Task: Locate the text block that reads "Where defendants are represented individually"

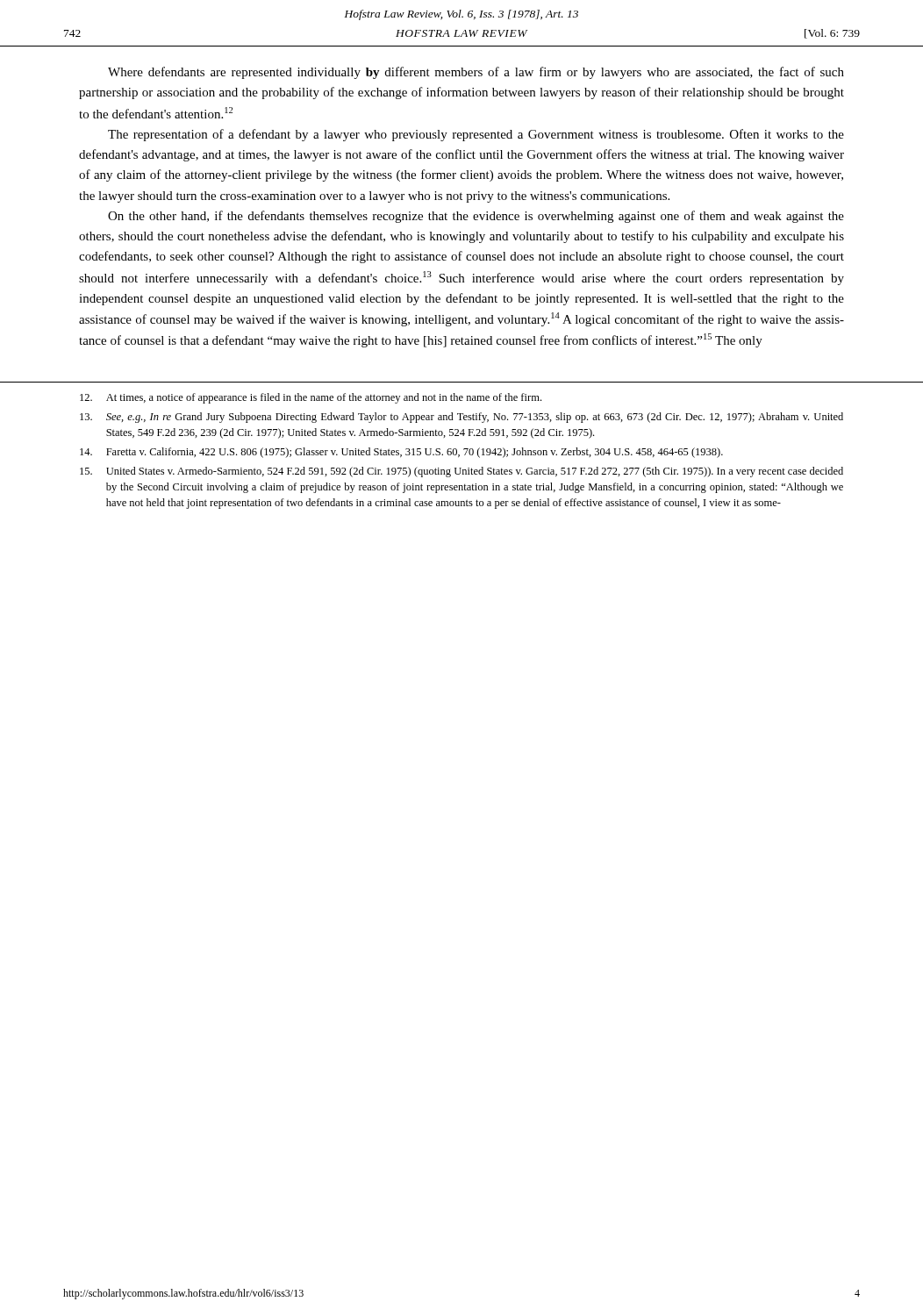Action: point(462,93)
